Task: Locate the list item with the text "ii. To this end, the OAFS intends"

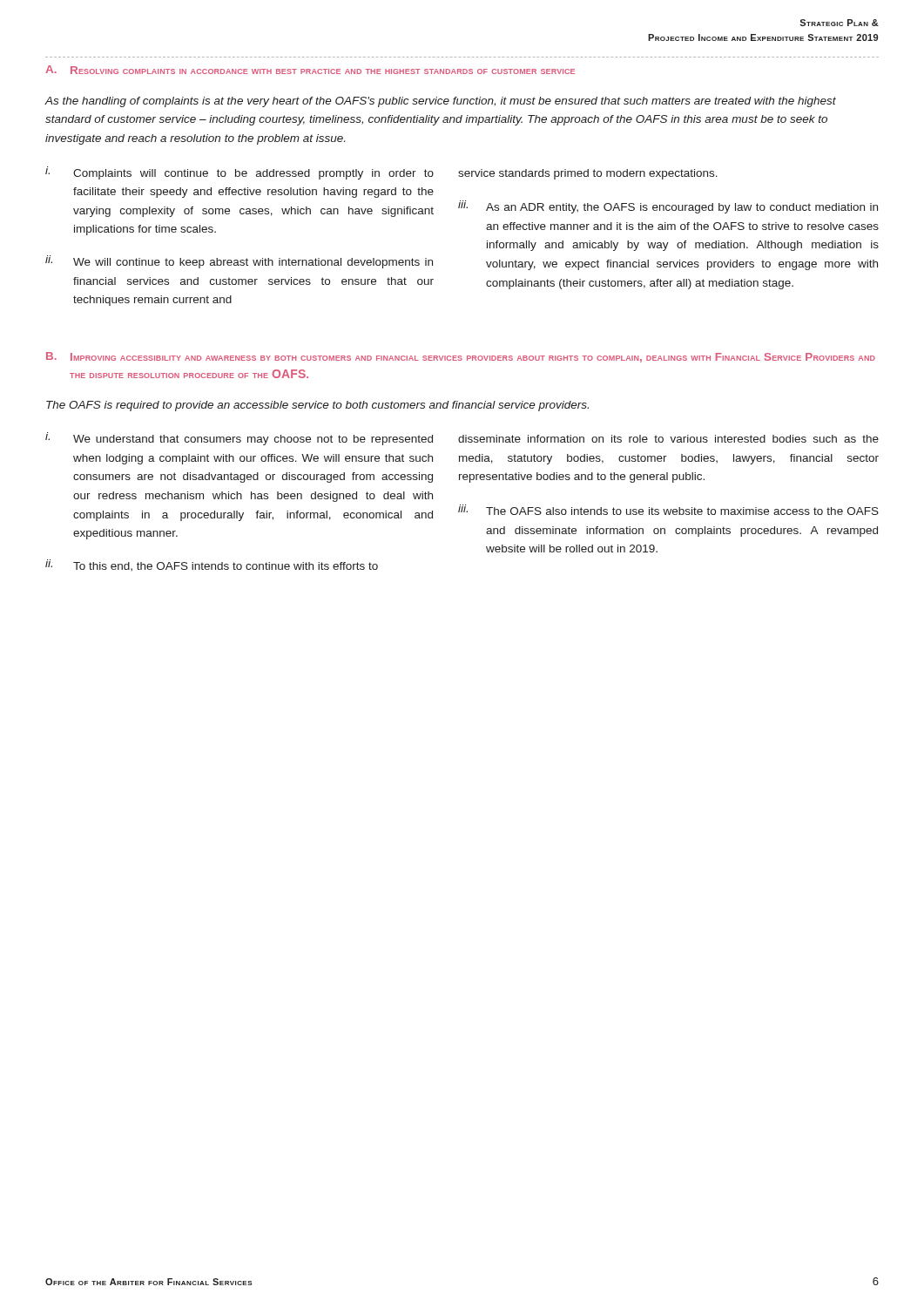Action: coord(212,566)
